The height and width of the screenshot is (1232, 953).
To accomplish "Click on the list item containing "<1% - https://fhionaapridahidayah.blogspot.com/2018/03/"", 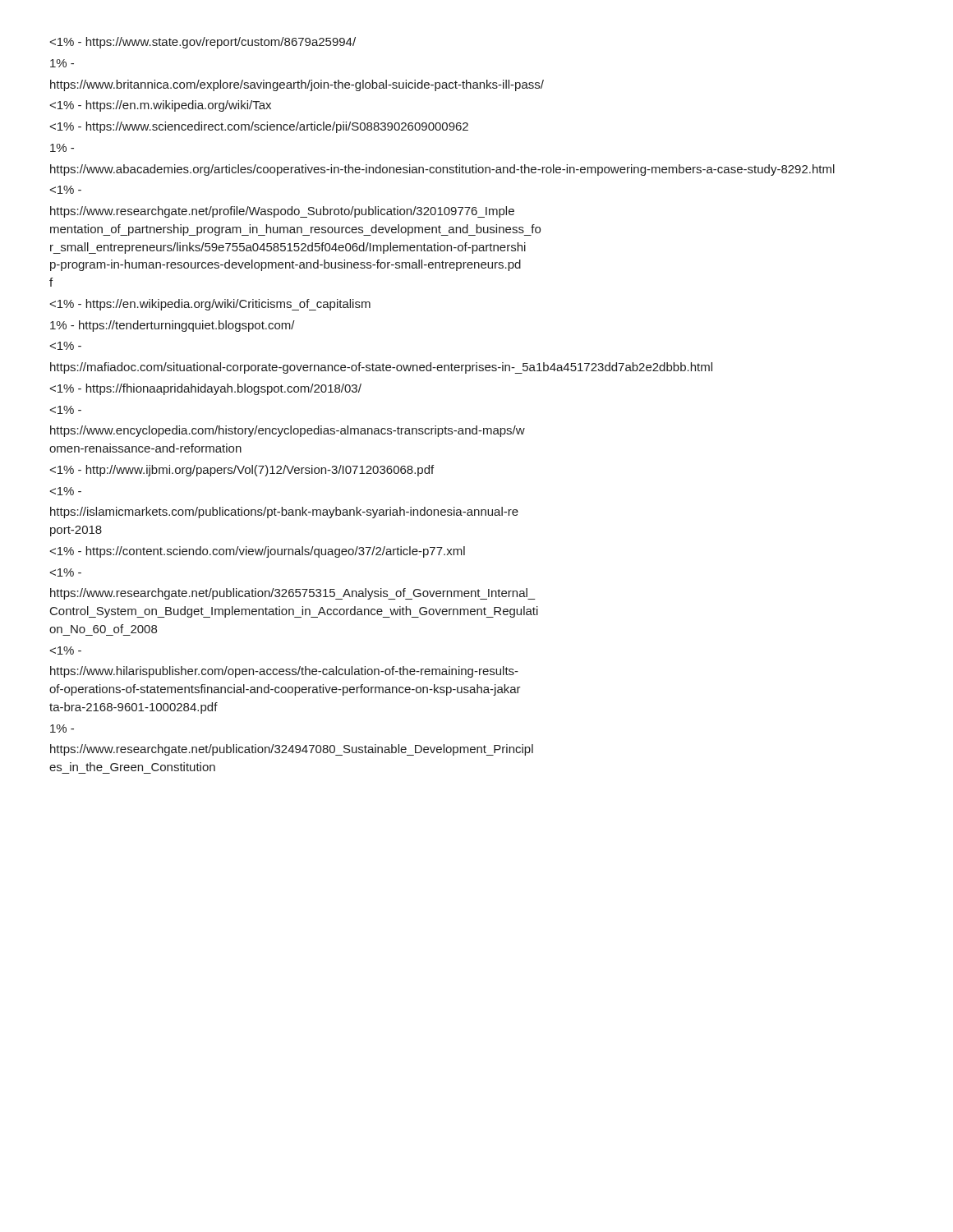I will point(205,388).
